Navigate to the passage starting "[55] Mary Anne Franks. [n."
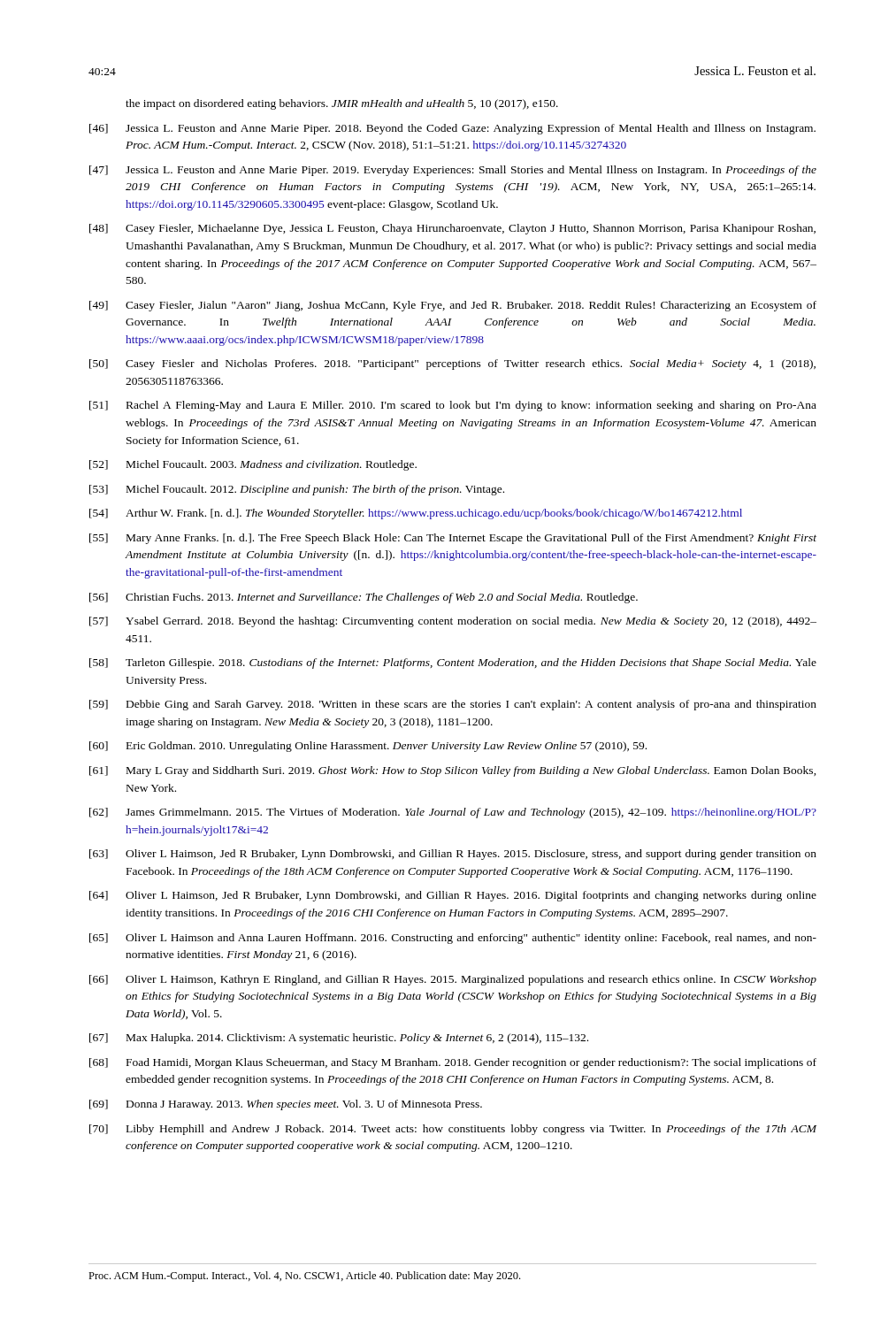Viewport: 896px width, 1327px height. [x=452, y=555]
